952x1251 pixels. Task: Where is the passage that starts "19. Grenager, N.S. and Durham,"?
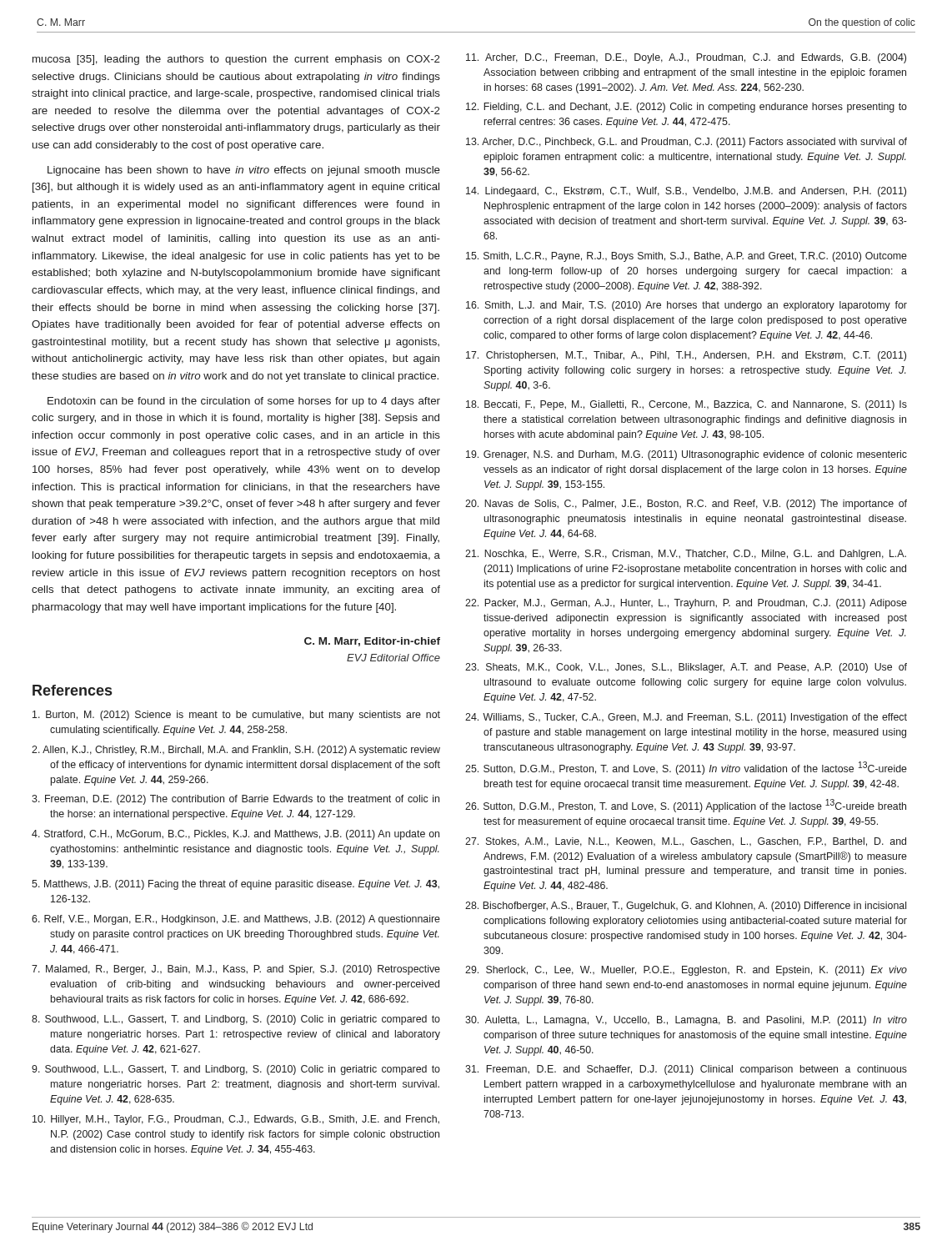coord(686,469)
